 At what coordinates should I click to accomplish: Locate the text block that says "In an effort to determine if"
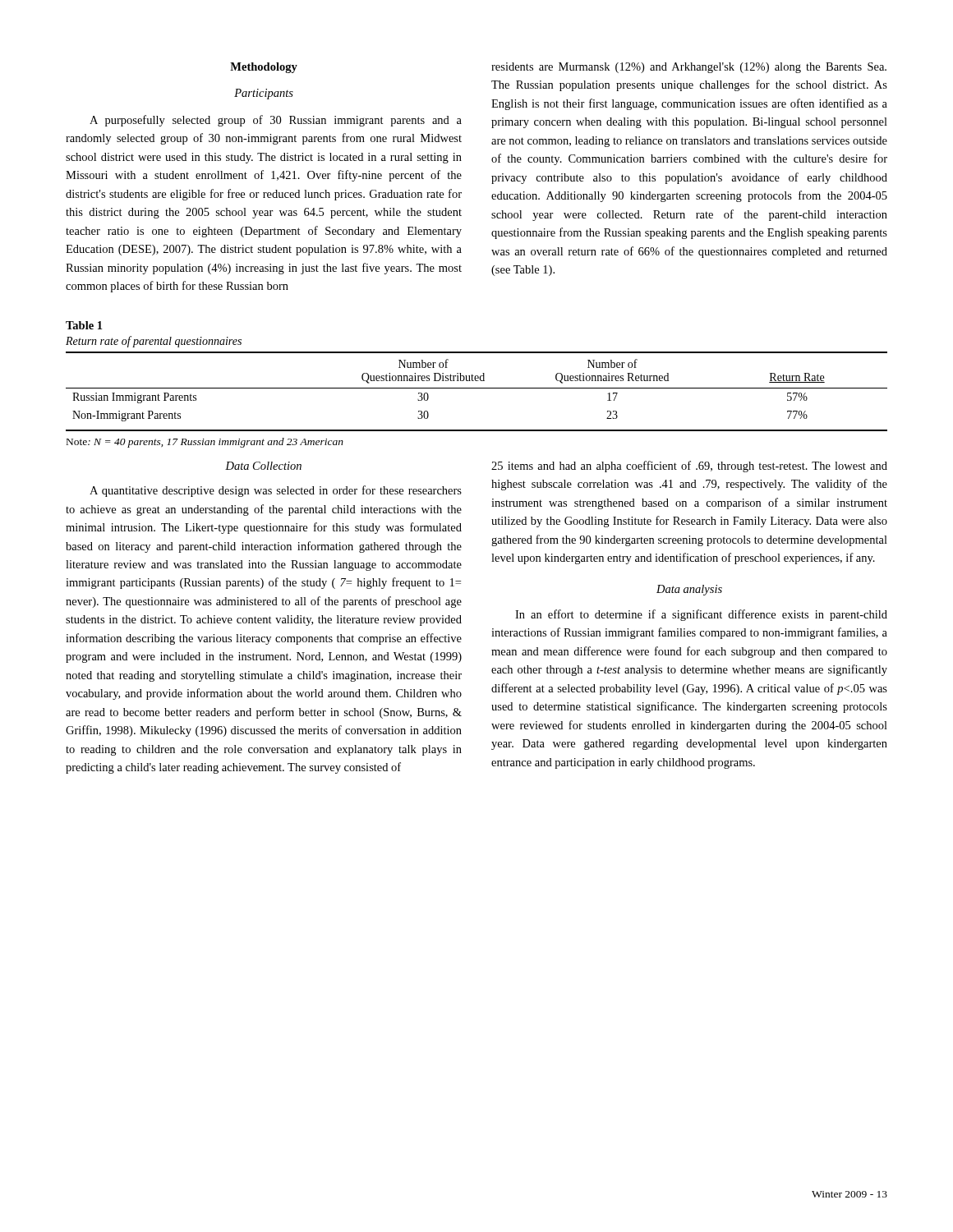coord(689,688)
